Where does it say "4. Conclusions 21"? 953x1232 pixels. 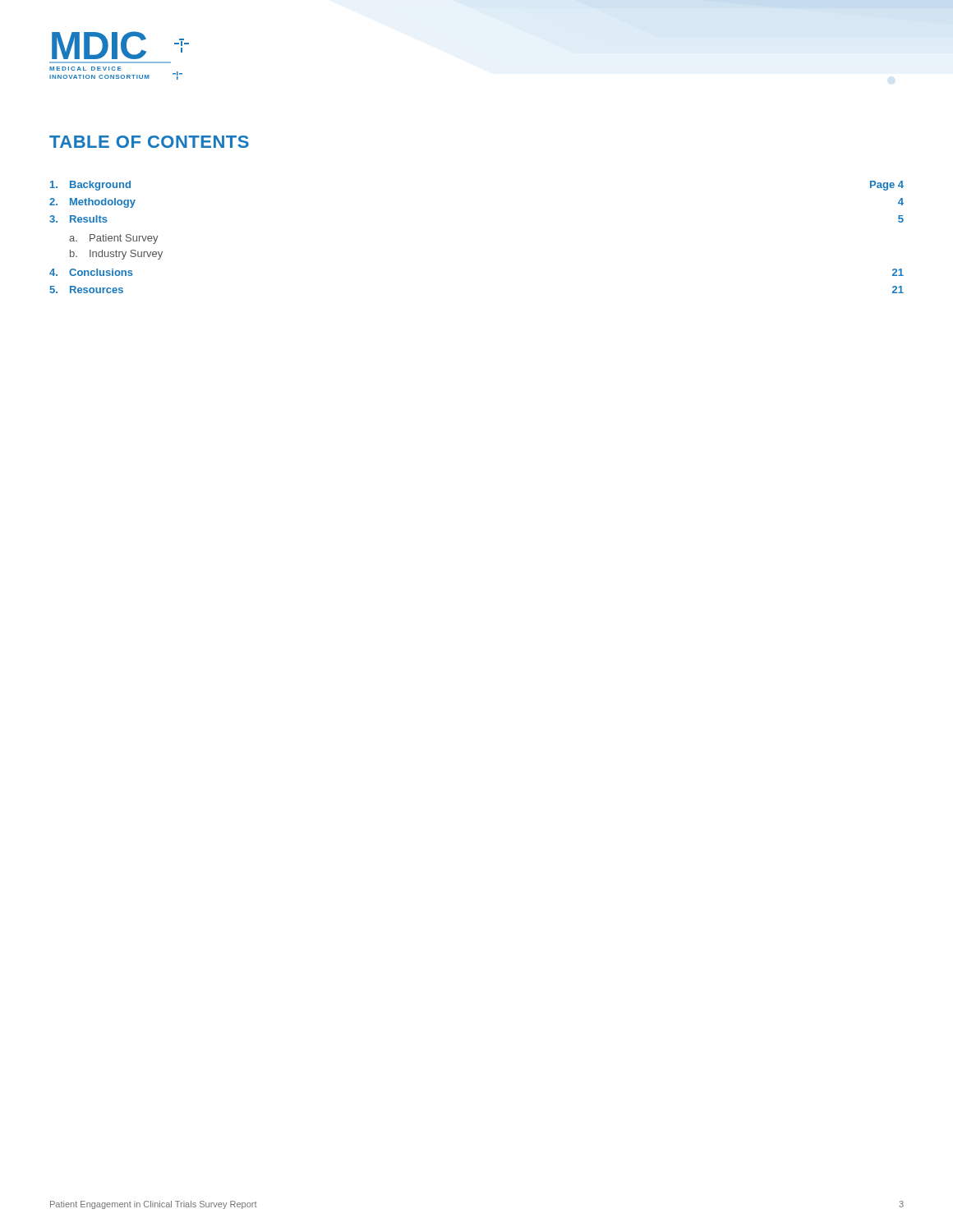[x=101, y=272]
